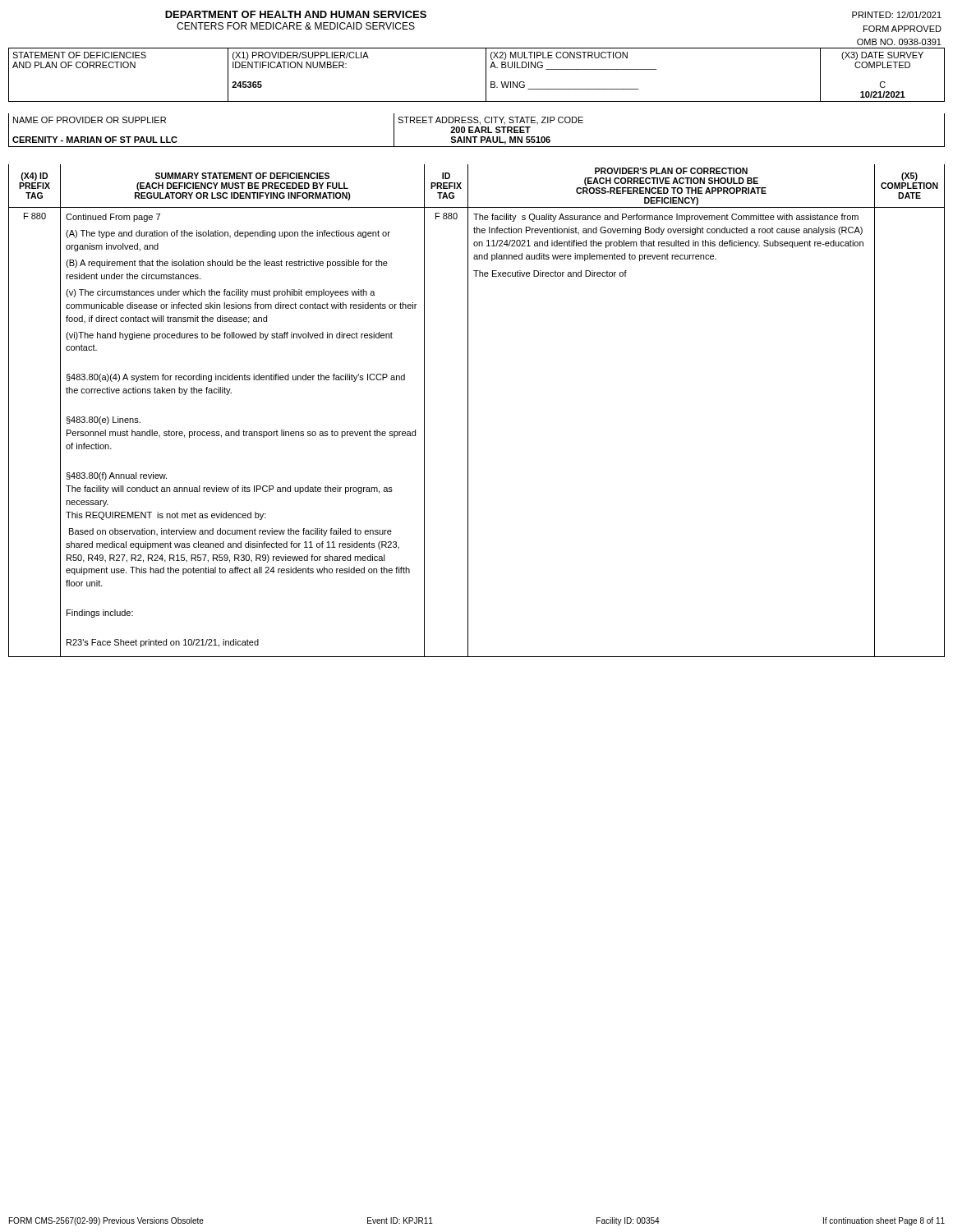Find the table that mentions "NAME OF PROVIDER OR"
This screenshot has height=1232, width=953.
click(x=476, y=130)
